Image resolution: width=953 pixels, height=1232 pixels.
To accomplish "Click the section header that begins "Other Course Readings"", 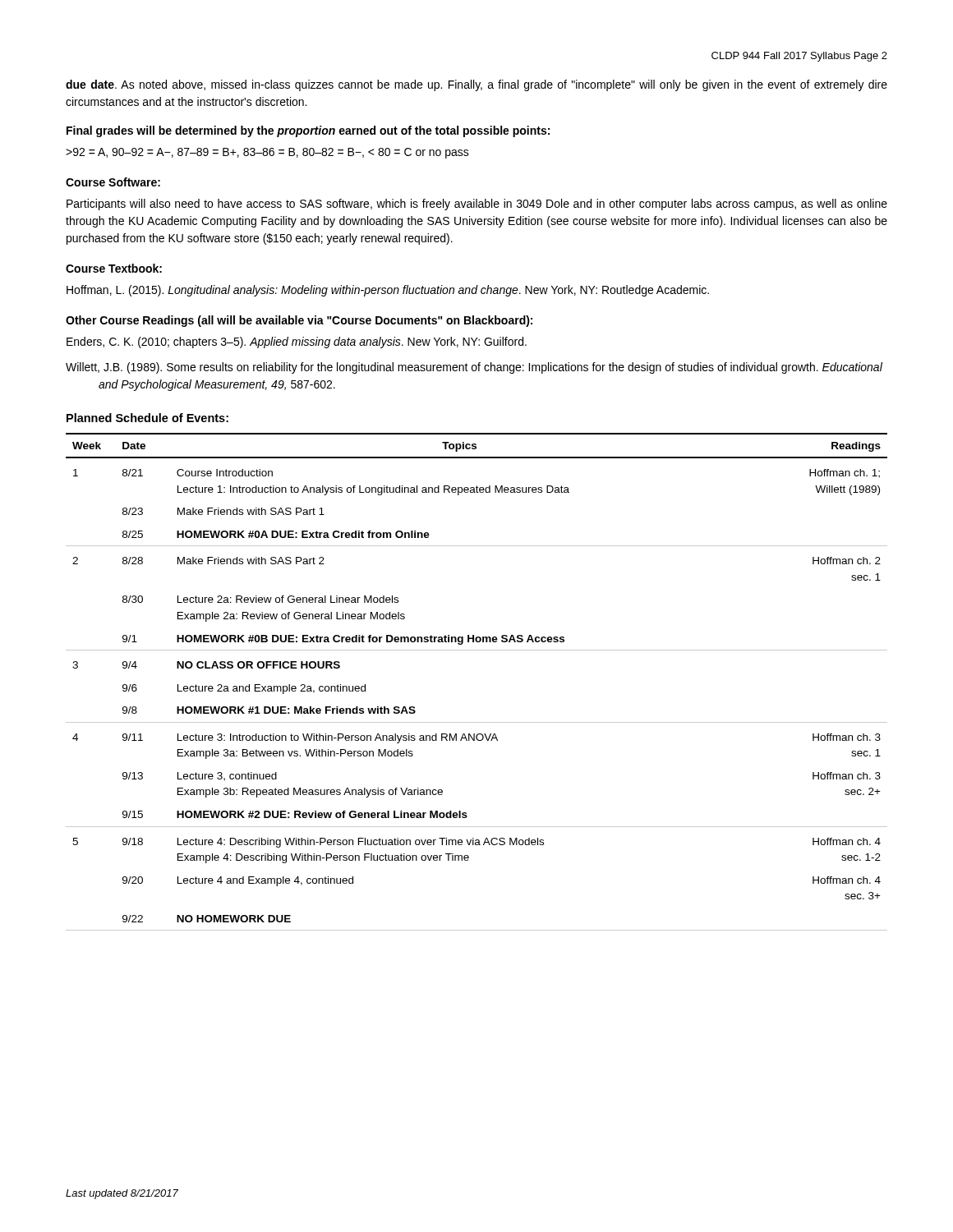I will point(300,320).
